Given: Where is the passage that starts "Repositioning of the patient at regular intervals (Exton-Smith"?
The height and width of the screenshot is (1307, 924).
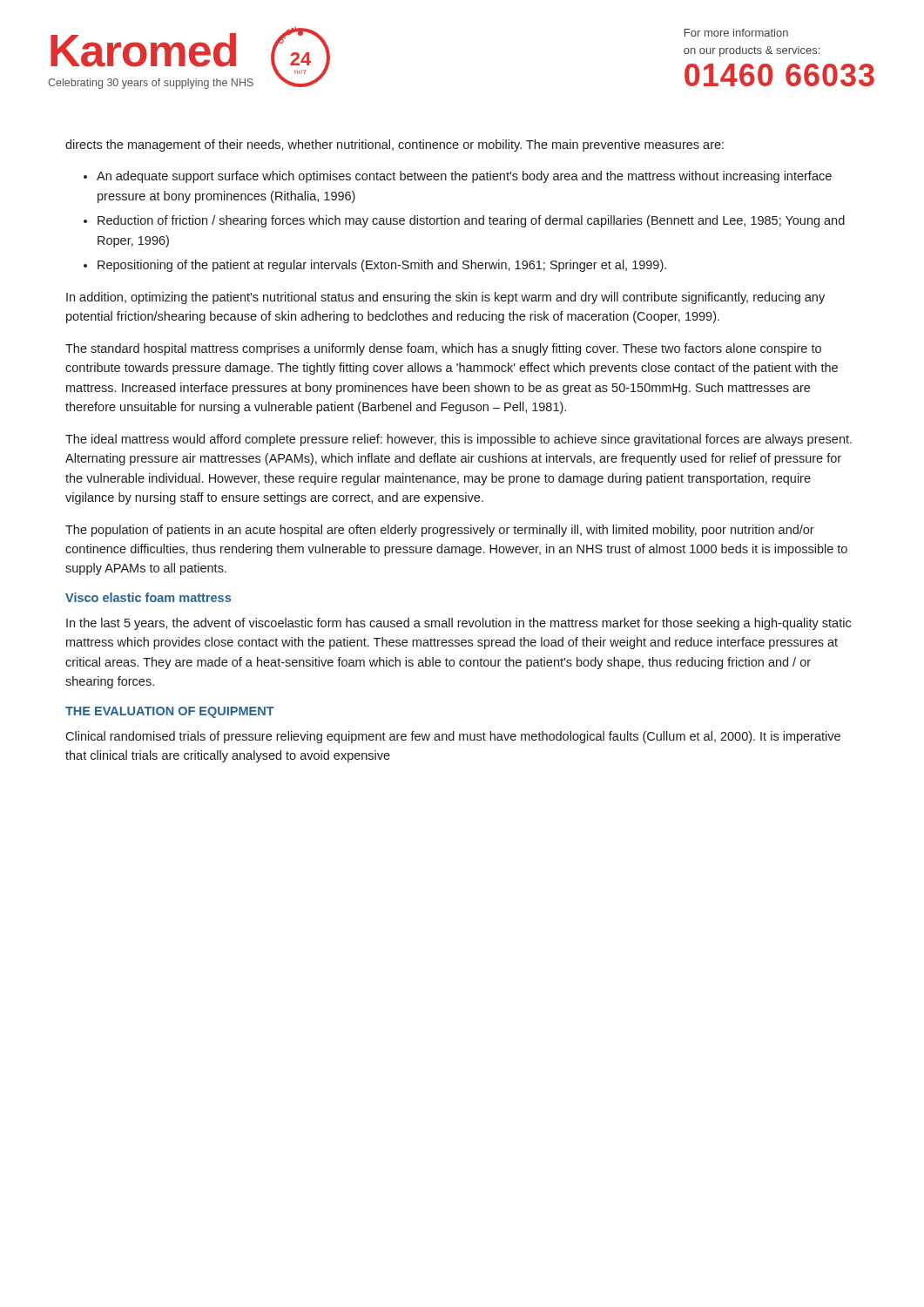Looking at the screenshot, I should pyautogui.click(x=382, y=265).
